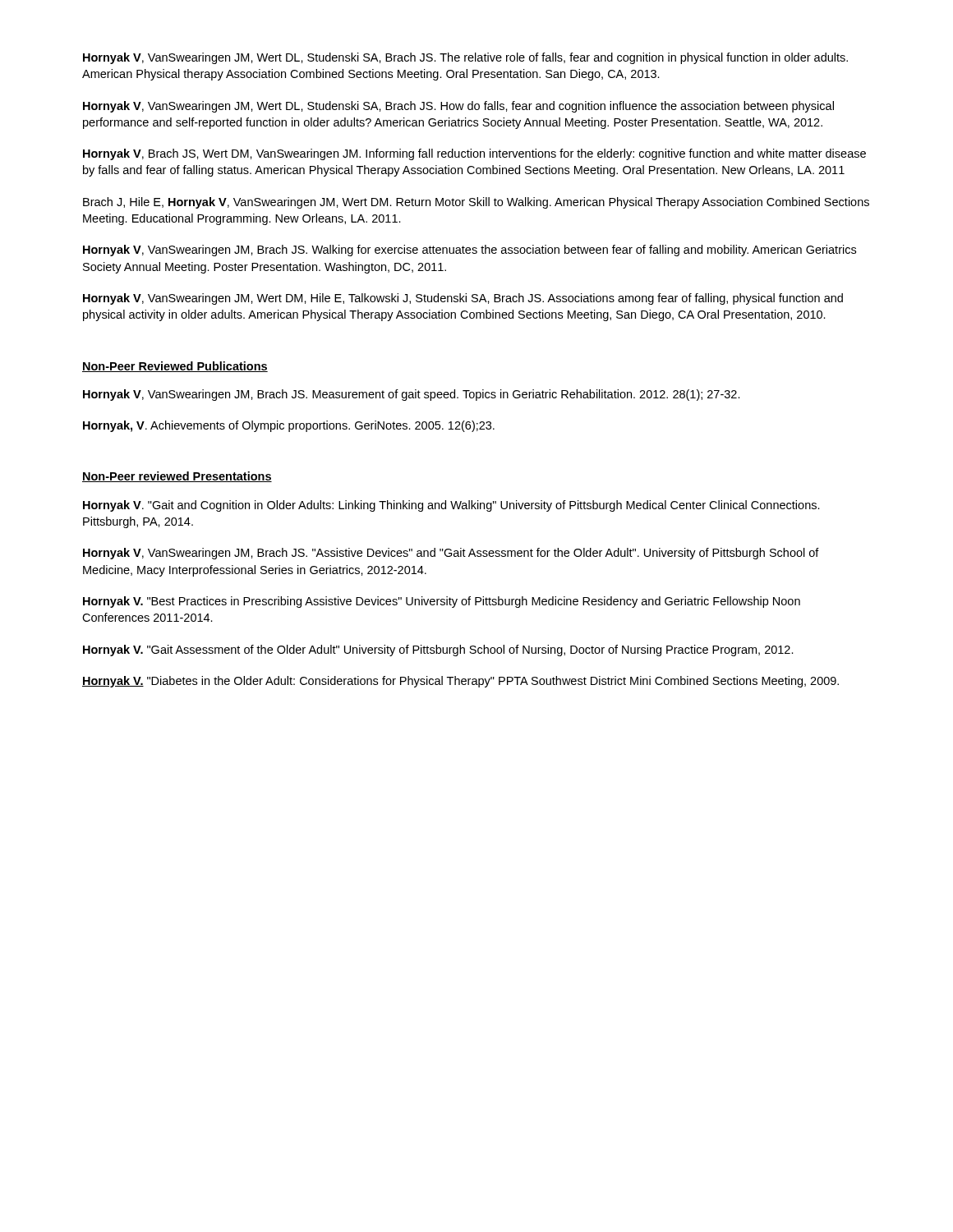Where is the passage that starts "Hornyak V. "Best Practices in Prescribing Assistive"?
This screenshot has height=1232, width=953.
(441, 609)
